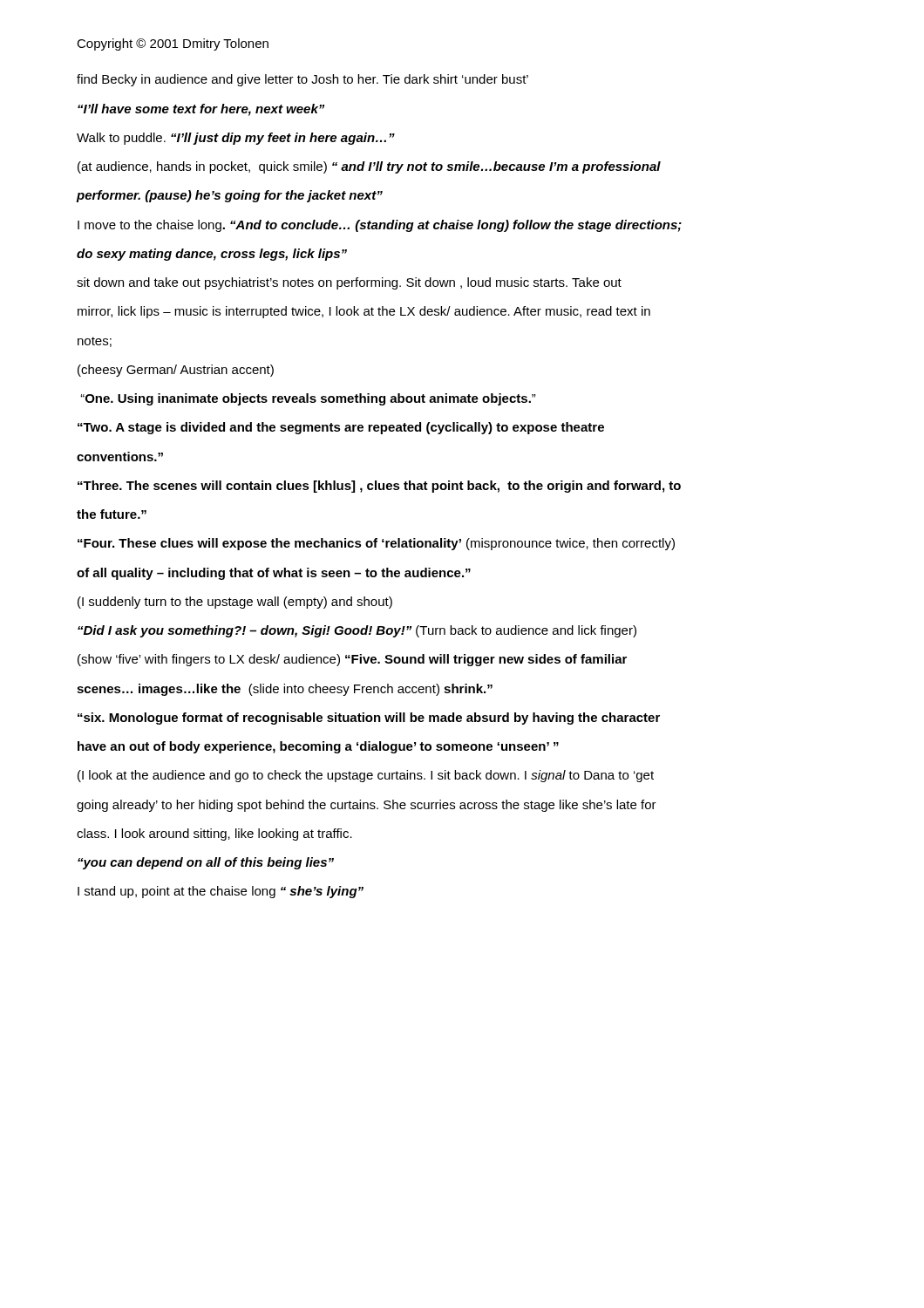The width and height of the screenshot is (924, 1308).
Task: Navigate to the text block starting "(show ‘five’ with fingers to"
Action: coord(462,674)
